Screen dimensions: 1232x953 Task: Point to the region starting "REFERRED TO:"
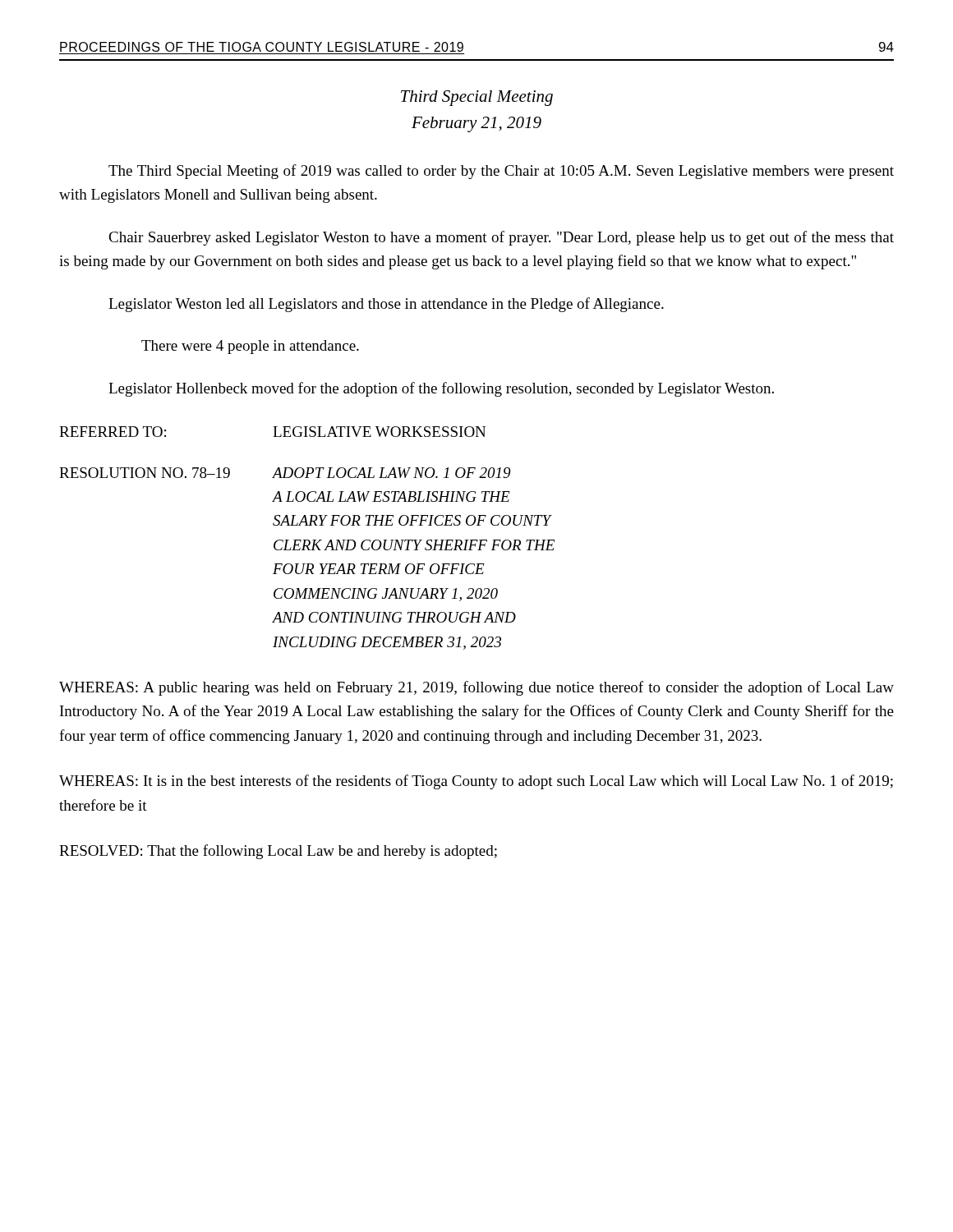113,432
